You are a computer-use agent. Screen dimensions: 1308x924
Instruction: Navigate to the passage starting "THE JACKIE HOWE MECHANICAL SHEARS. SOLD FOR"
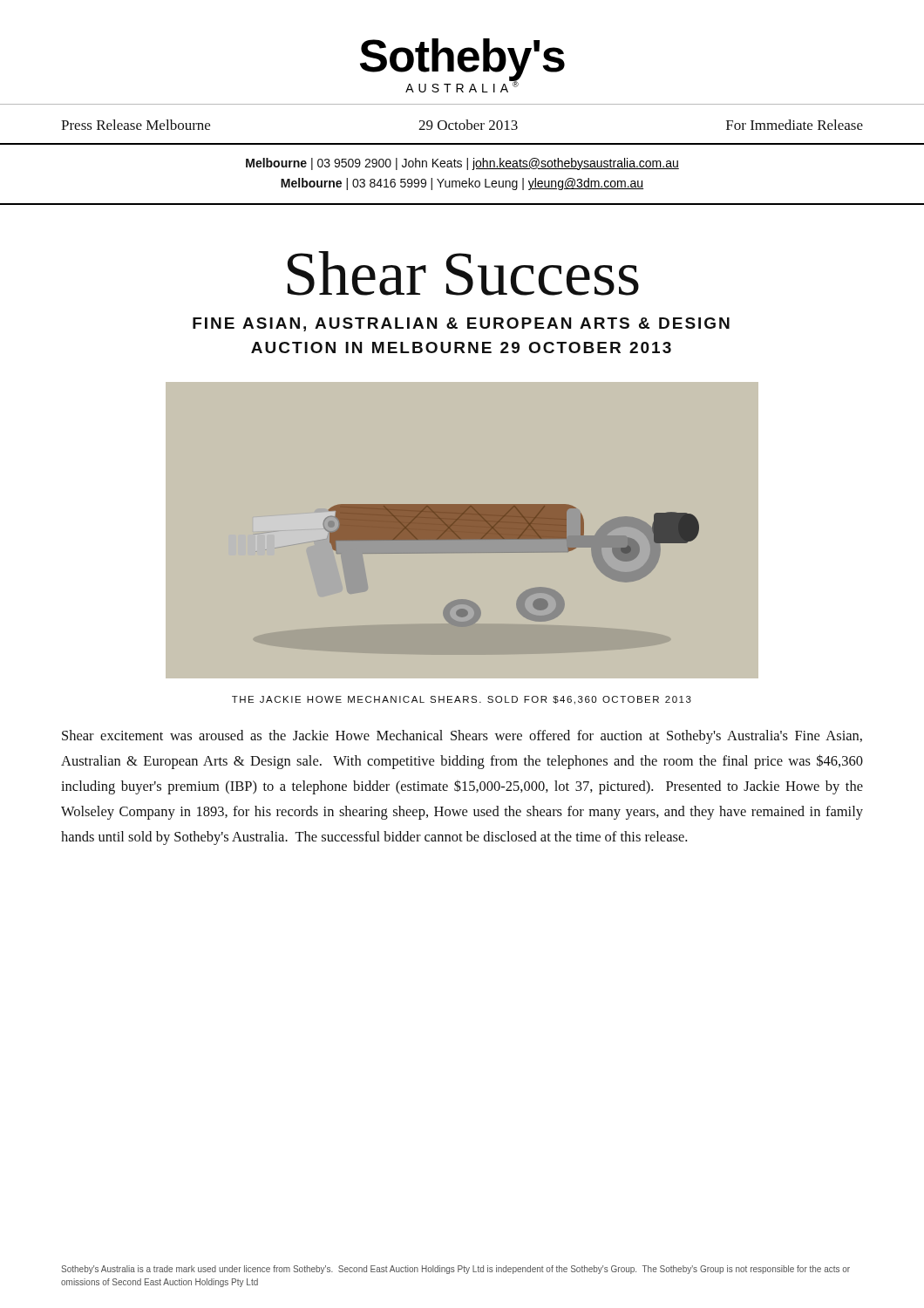coord(462,700)
